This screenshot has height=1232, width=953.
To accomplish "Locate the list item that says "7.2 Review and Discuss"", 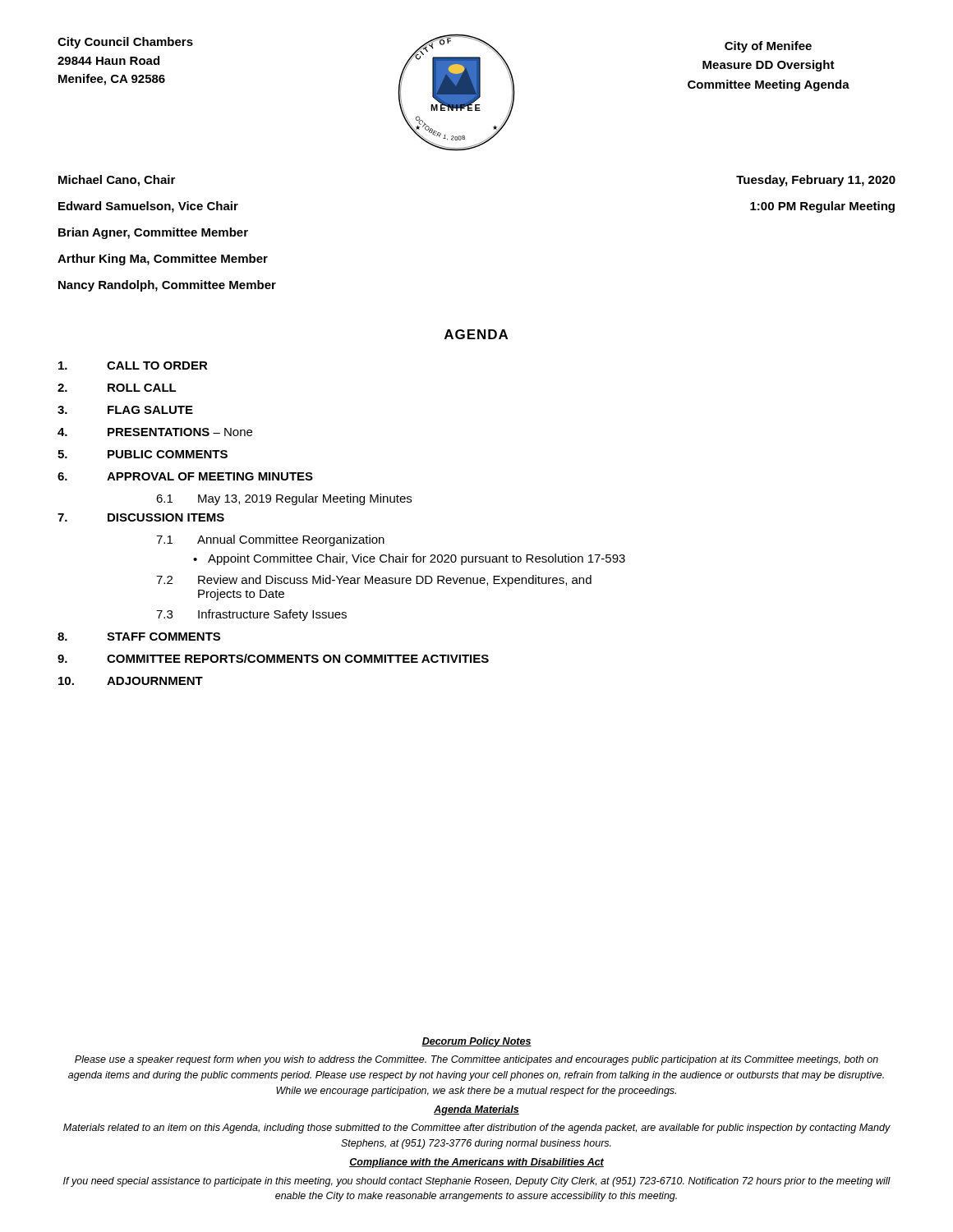I will click(x=526, y=586).
